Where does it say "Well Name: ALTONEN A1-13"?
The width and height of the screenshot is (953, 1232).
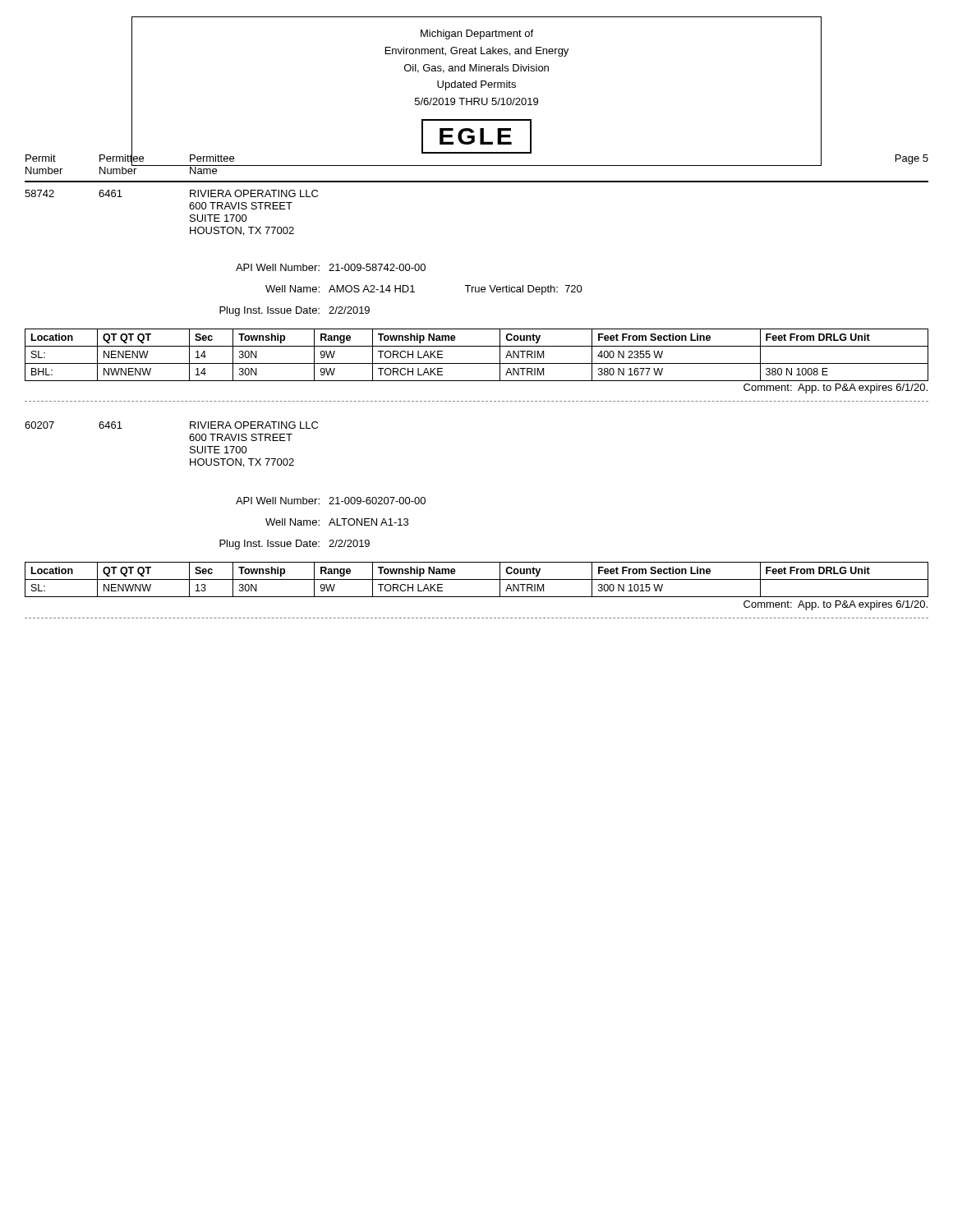click(x=299, y=522)
